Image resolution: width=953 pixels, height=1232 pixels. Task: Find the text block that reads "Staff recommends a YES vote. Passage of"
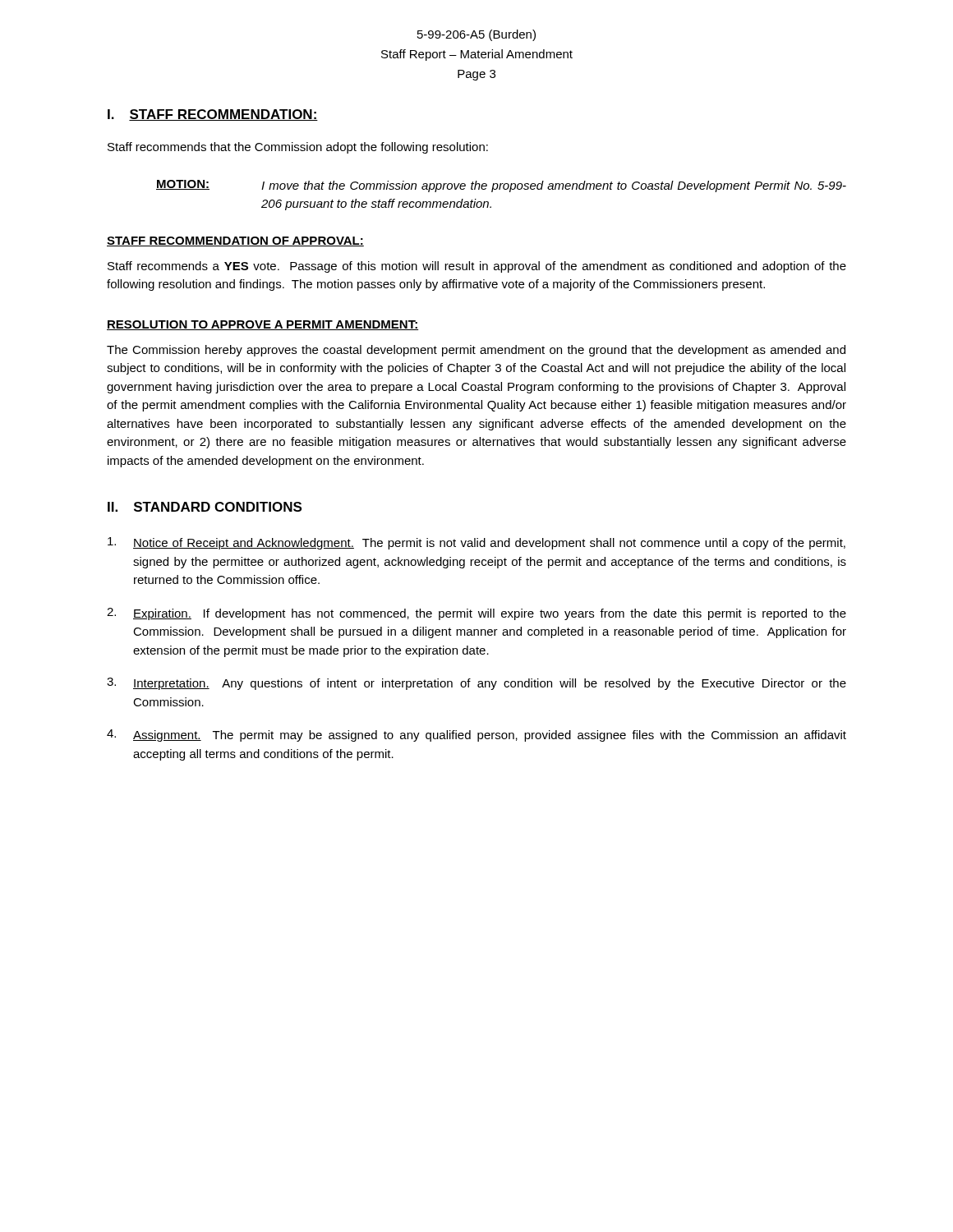pyautogui.click(x=476, y=275)
